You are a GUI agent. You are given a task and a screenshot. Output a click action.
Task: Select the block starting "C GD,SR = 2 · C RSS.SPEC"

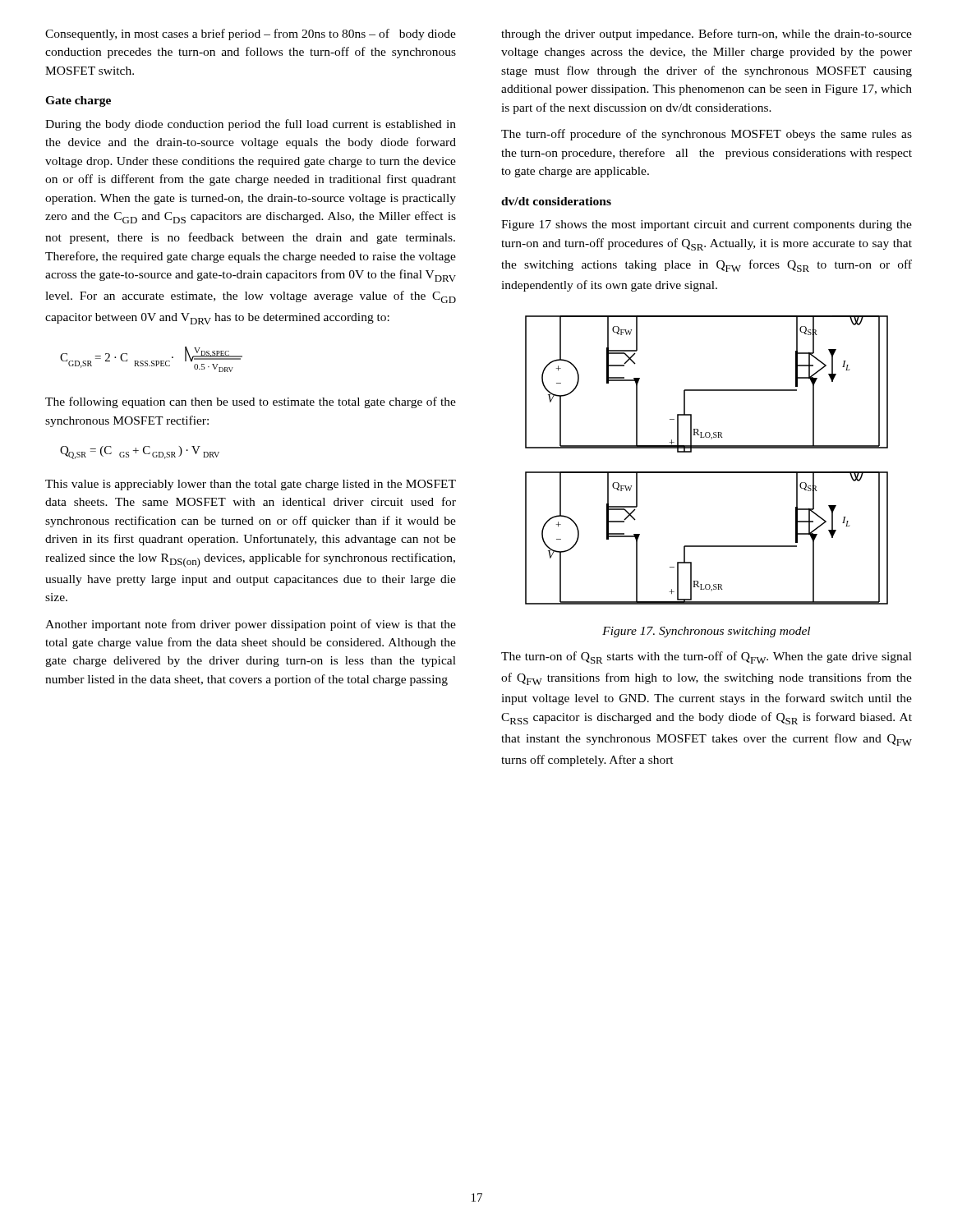[154, 361]
